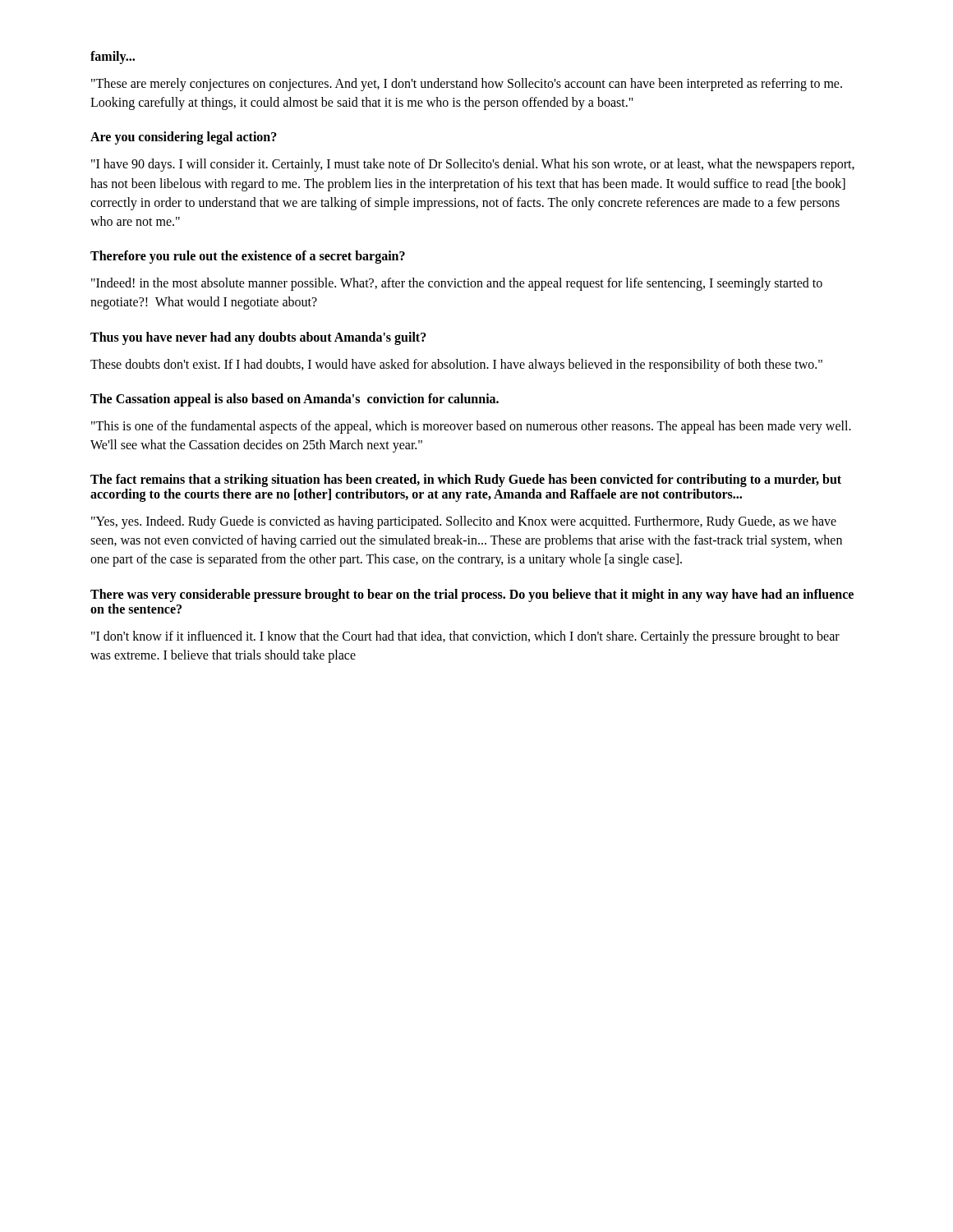
Task: Locate the block of text that opens with ""I don't know if it influenced"
Action: [465, 645]
